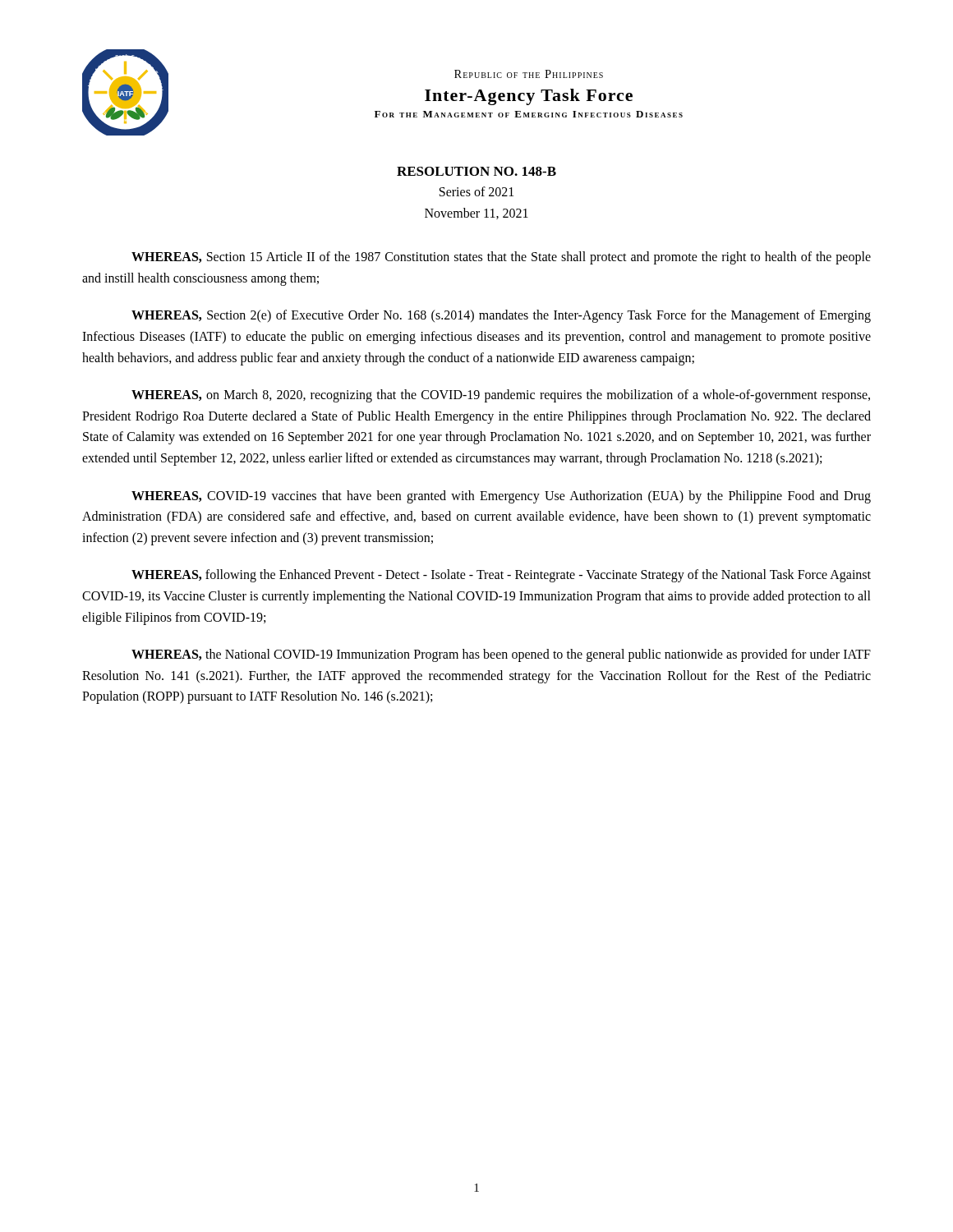This screenshot has width=953, height=1232.
Task: Click on the text block that says "WHEREAS, Section 15 Article II of the 1987"
Action: click(476, 267)
